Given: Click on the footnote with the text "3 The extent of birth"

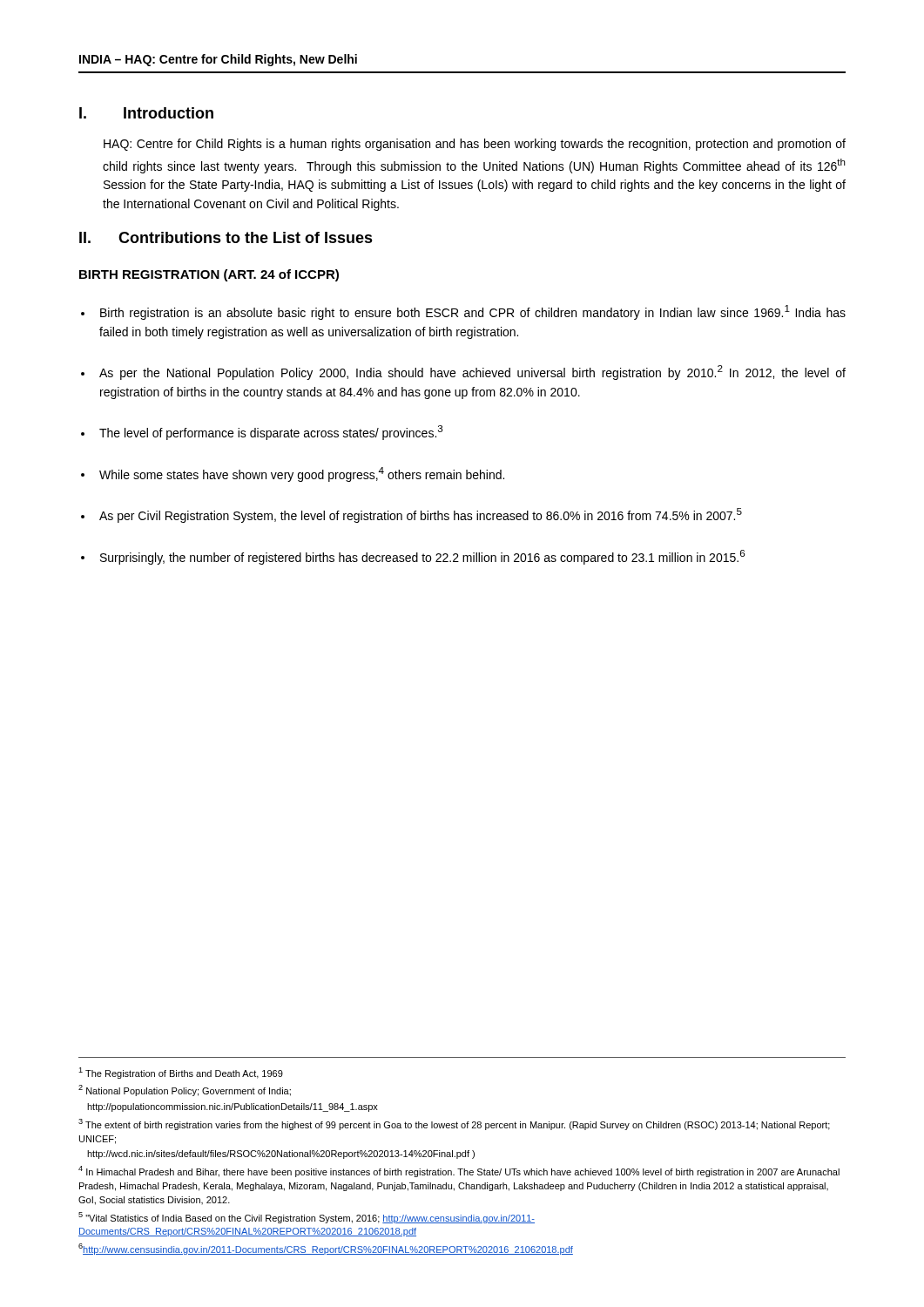Looking at the screenshot, I should click(x=454, y=1130).
